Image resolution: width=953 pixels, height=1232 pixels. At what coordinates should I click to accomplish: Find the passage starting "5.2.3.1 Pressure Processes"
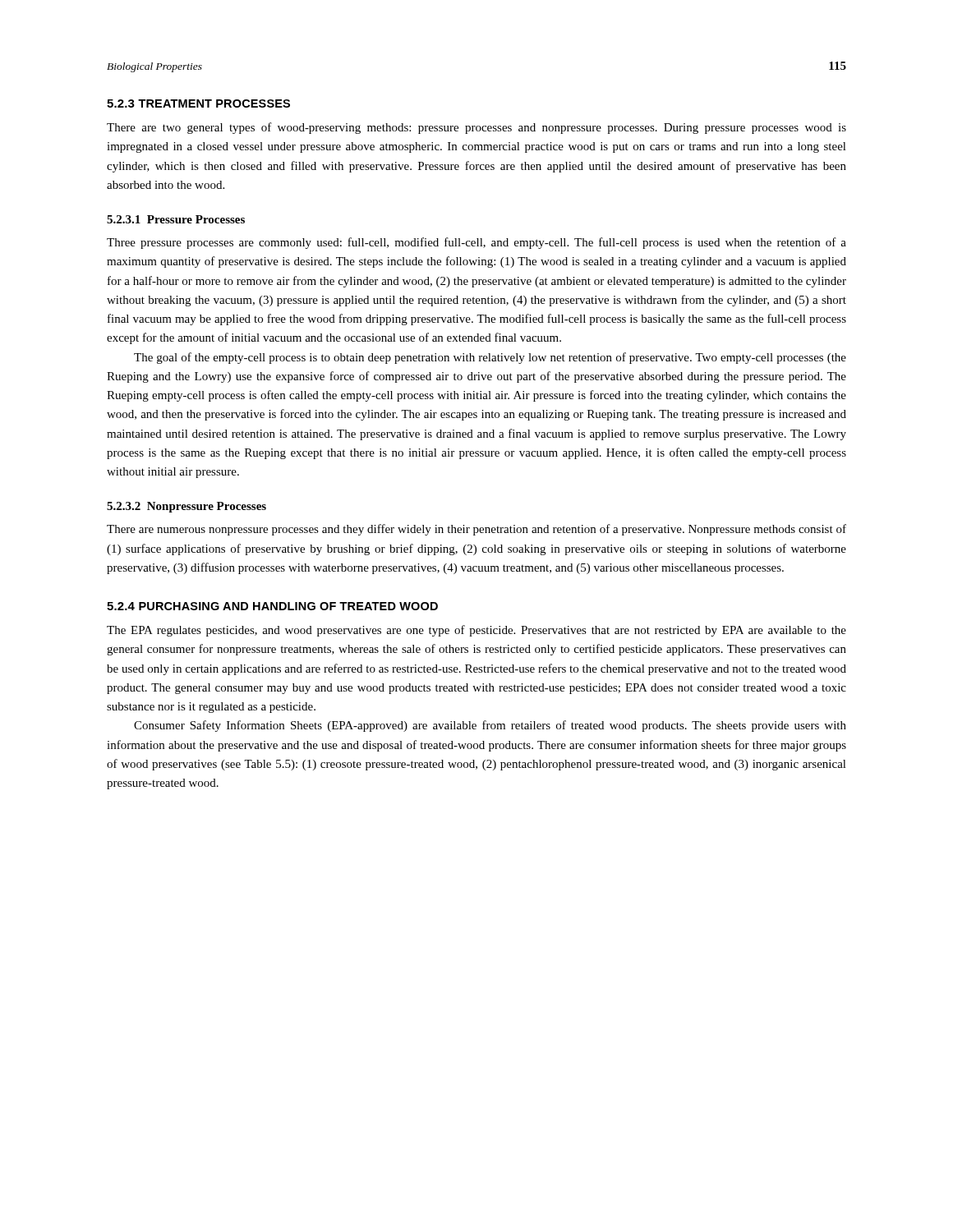click(x=176, y=219)
